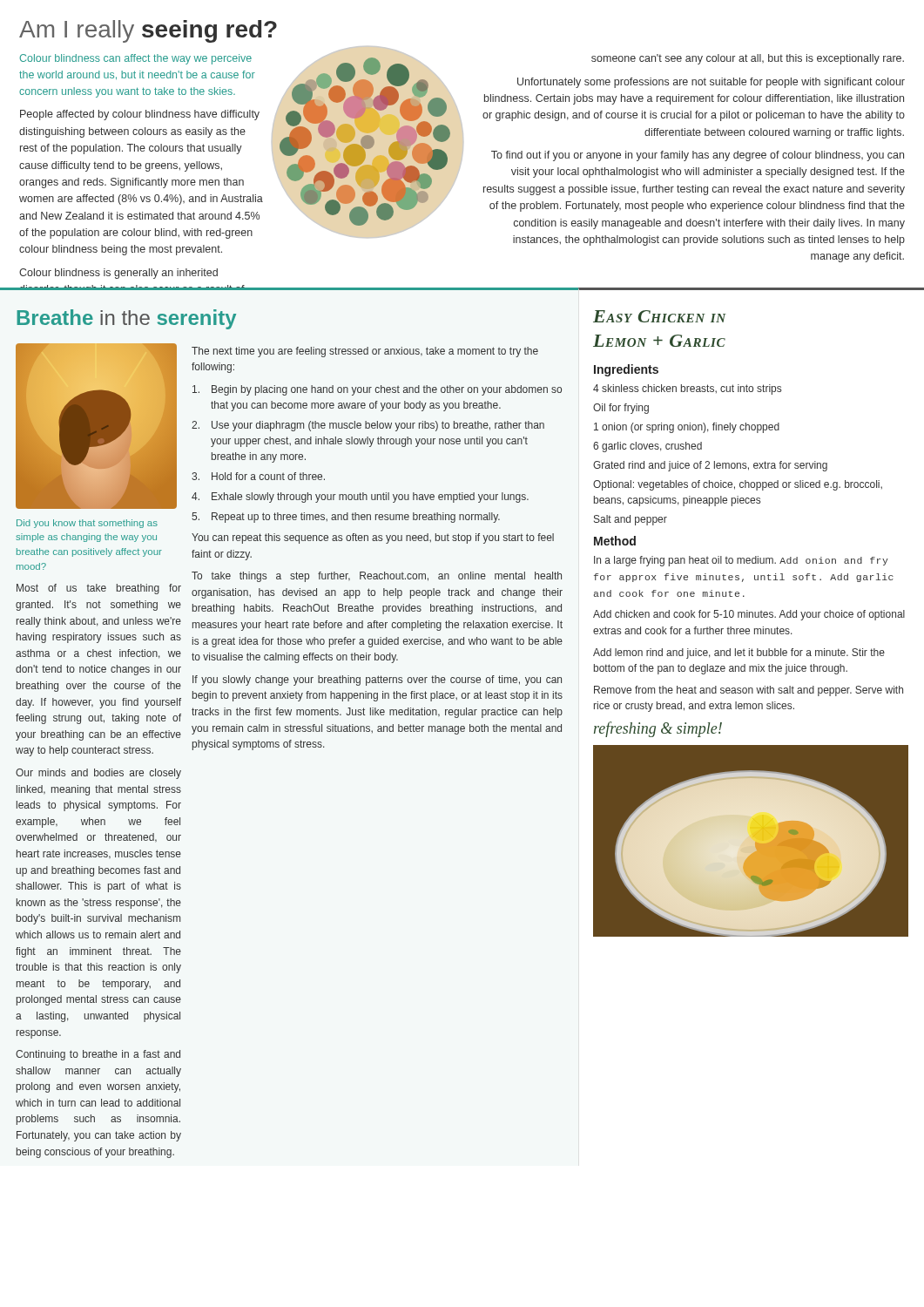This screenshot has width=924, height=1307.
Task: Locate the element starting "6 garlic cloves, crushed"
Action: click(648, 446)
